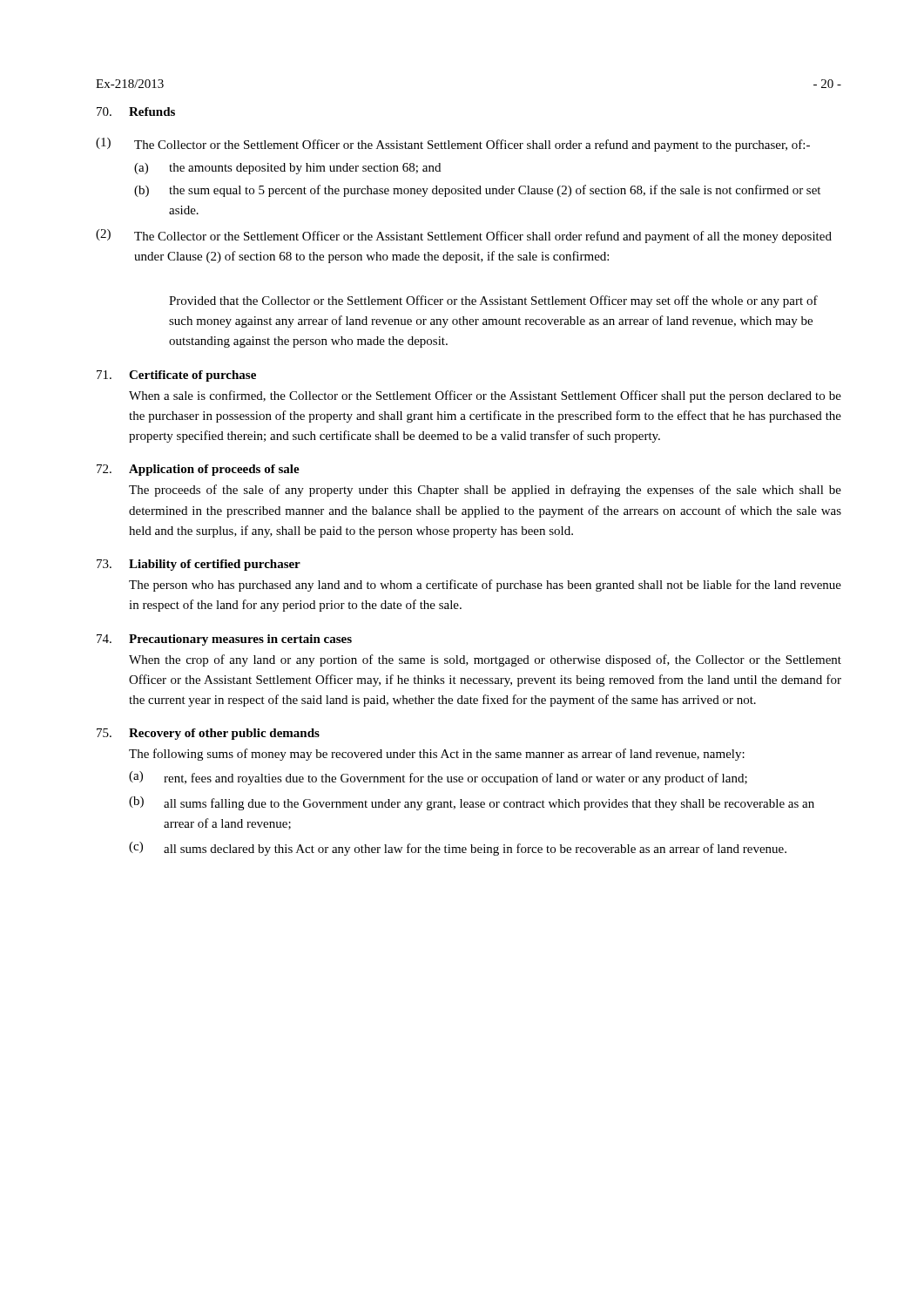Locate the block starting "73. Liability of"

198,564
